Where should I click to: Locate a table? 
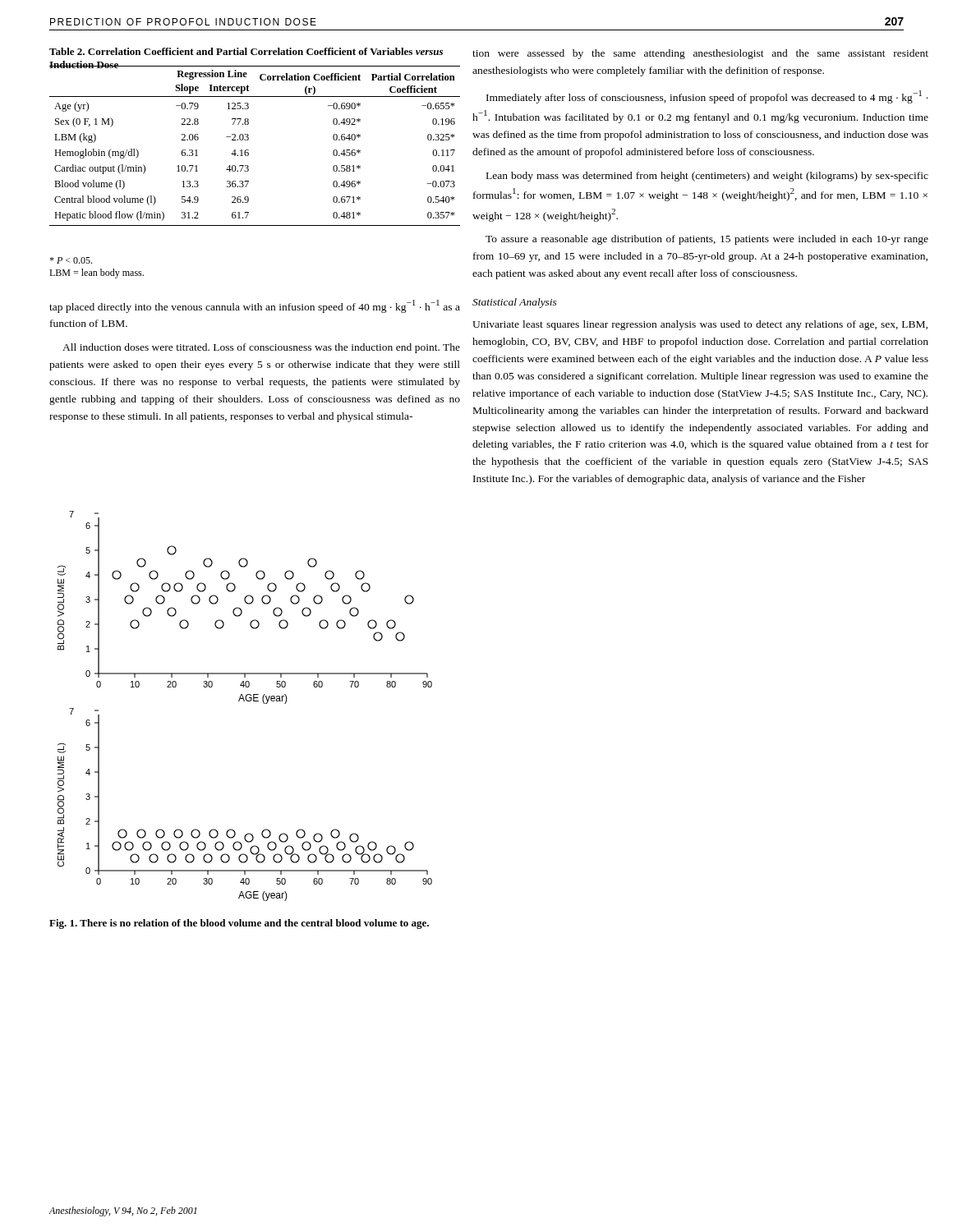coord(255,146)
